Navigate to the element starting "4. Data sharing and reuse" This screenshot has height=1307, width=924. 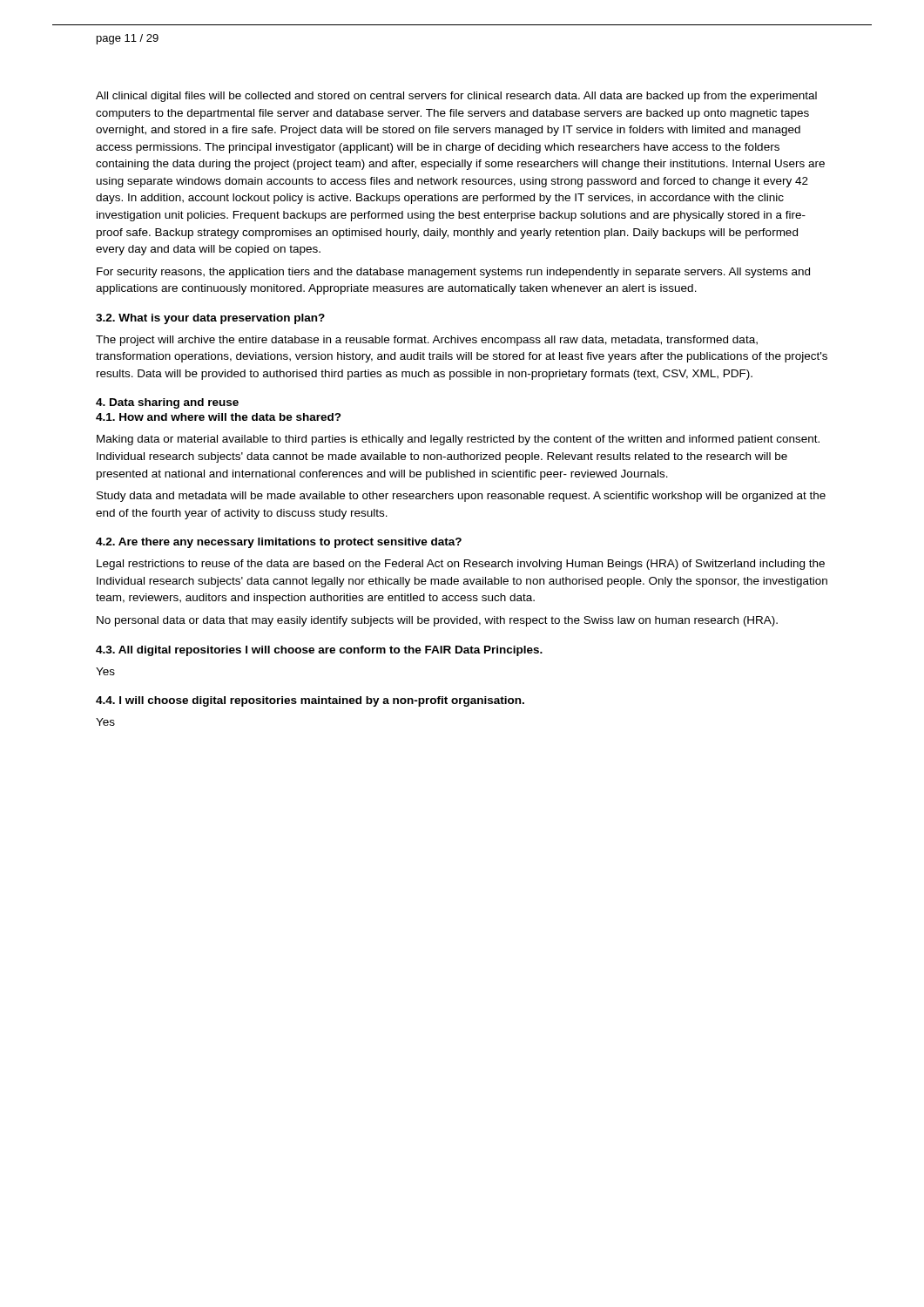click(167, 403)
